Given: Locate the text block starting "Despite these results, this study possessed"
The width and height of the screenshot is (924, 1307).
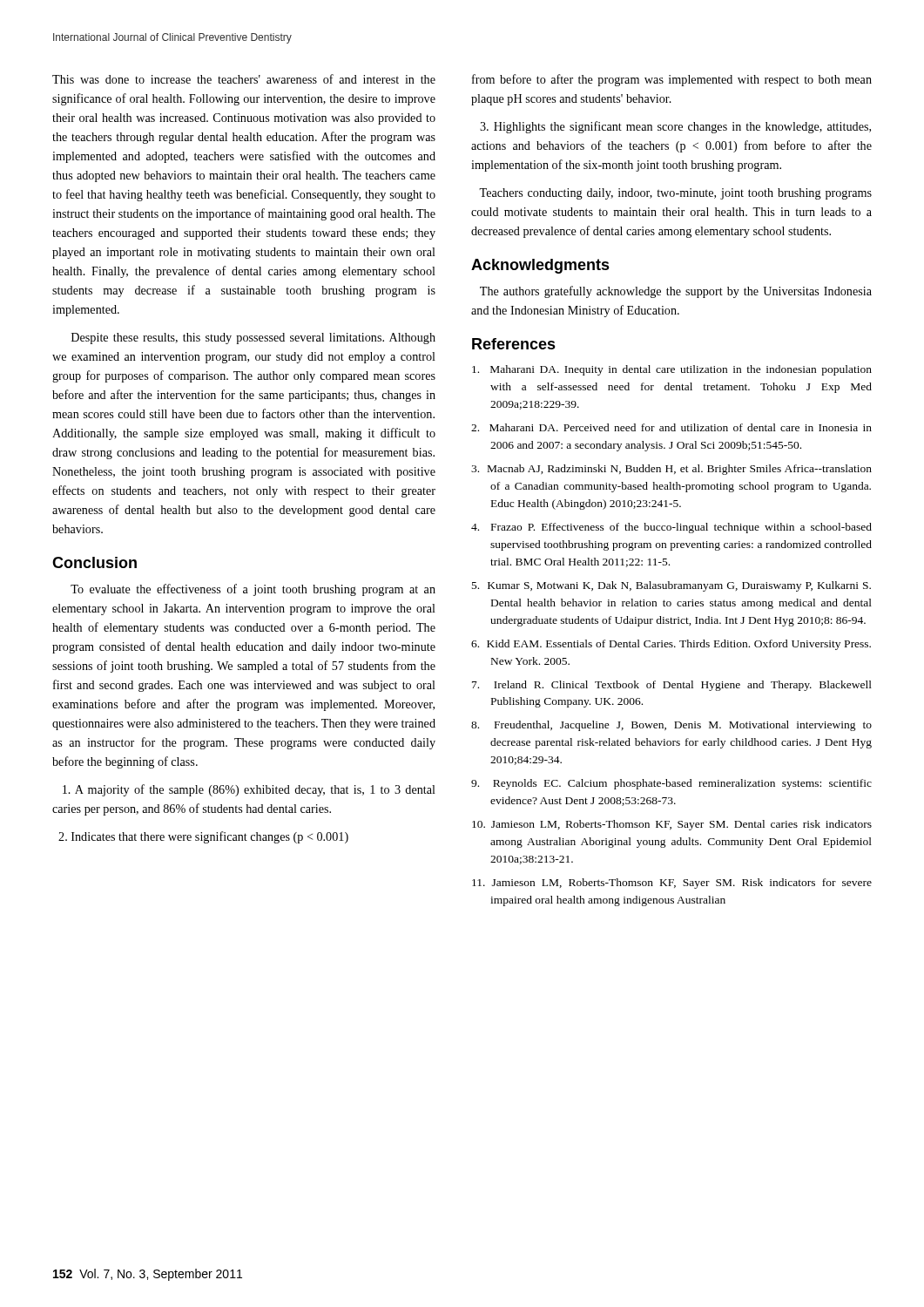Looking at the screenshot, I should 244,433.
